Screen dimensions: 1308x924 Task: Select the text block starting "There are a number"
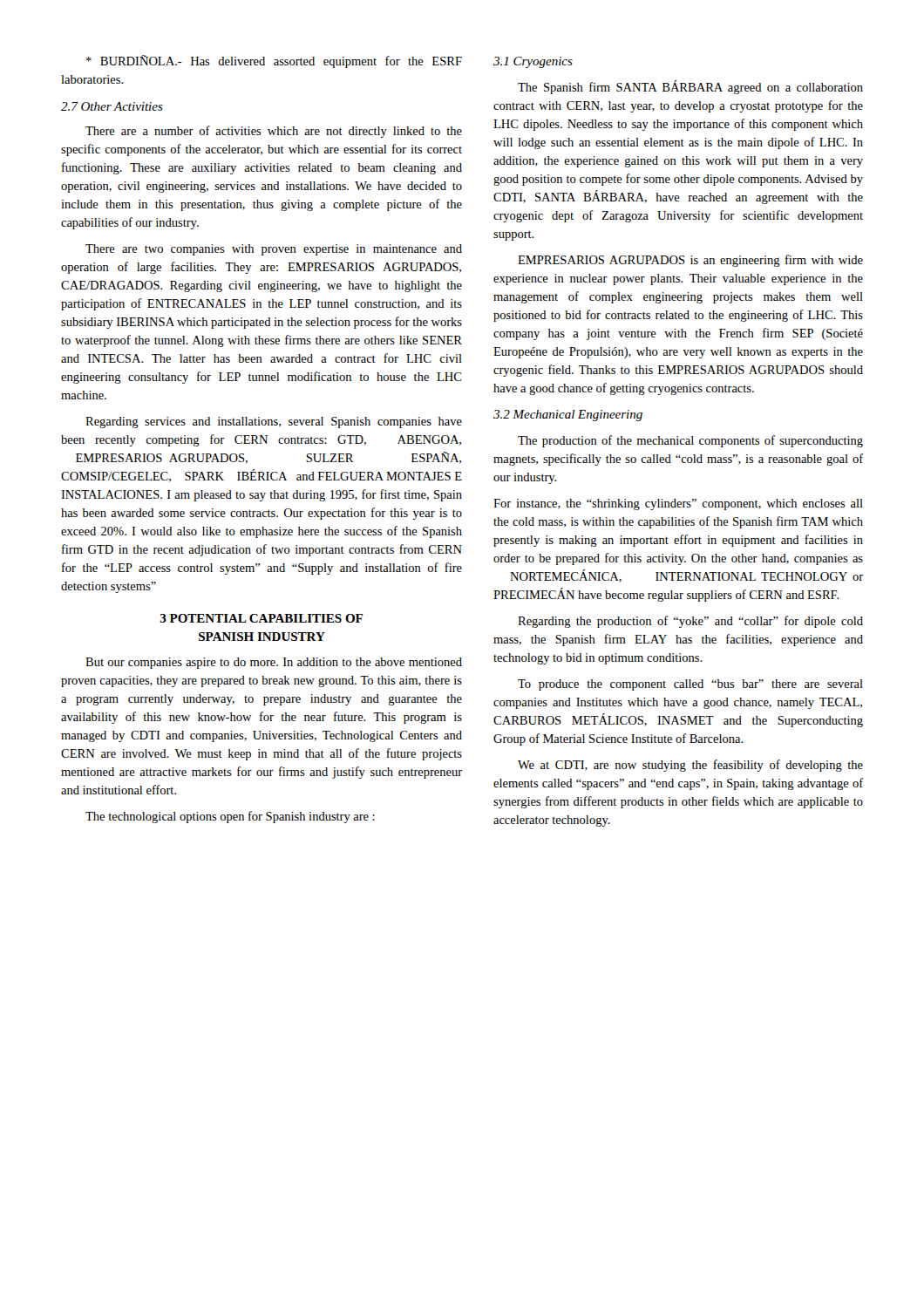(x=261, y=176)
